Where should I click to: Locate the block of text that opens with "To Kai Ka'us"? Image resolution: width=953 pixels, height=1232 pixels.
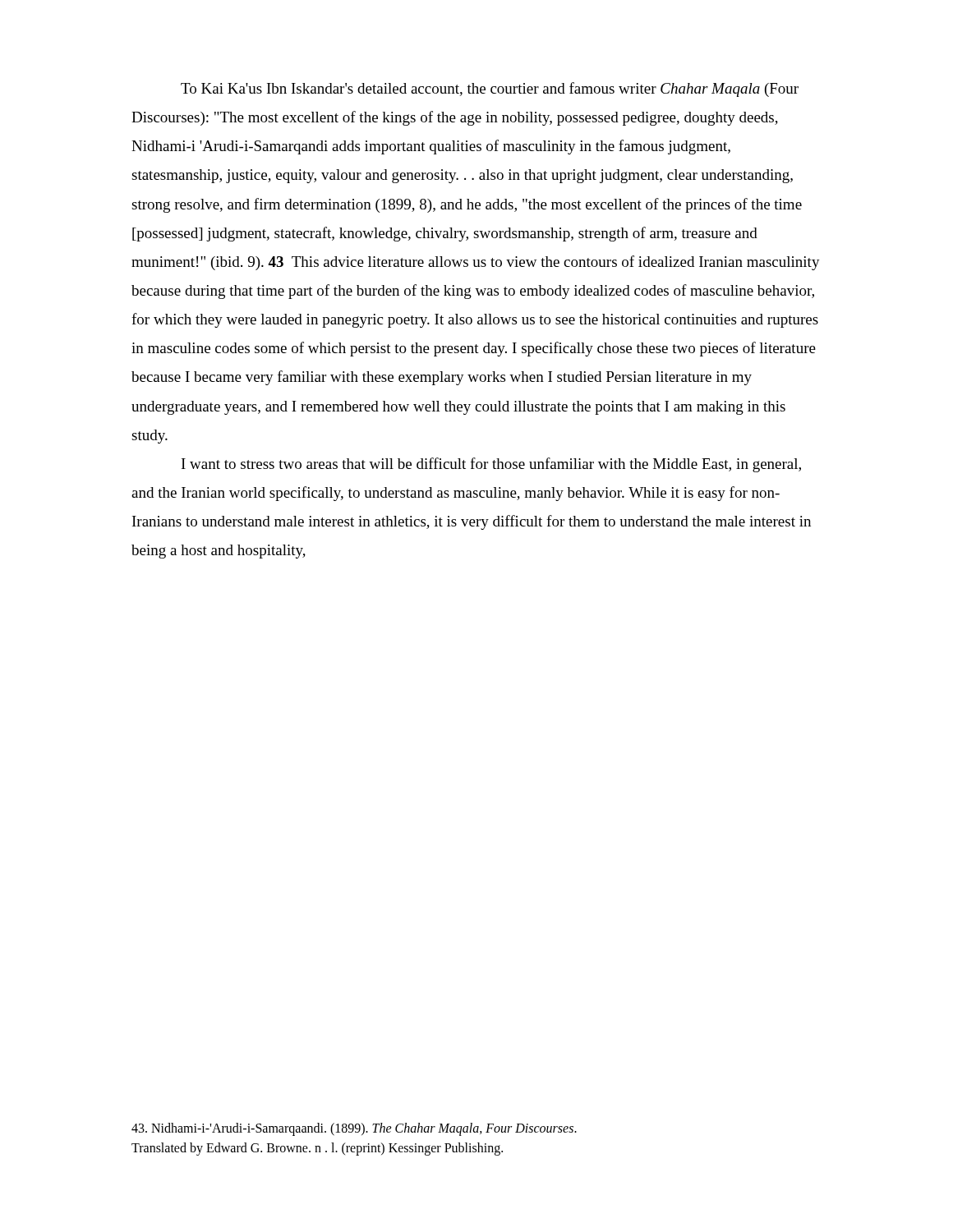tap(476, 262)
